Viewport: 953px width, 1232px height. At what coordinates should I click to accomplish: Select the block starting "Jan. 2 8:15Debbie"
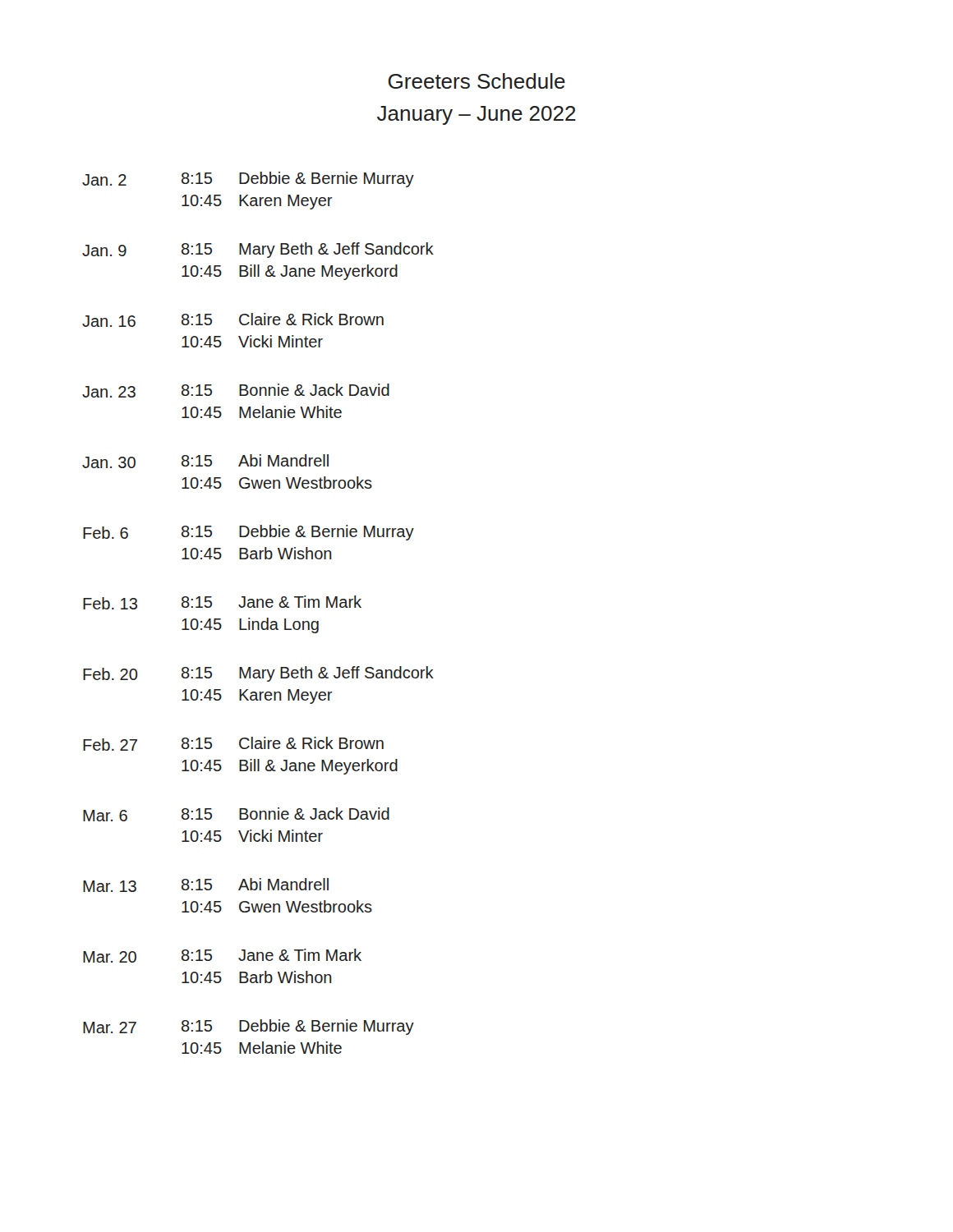[x=248, y=190]
